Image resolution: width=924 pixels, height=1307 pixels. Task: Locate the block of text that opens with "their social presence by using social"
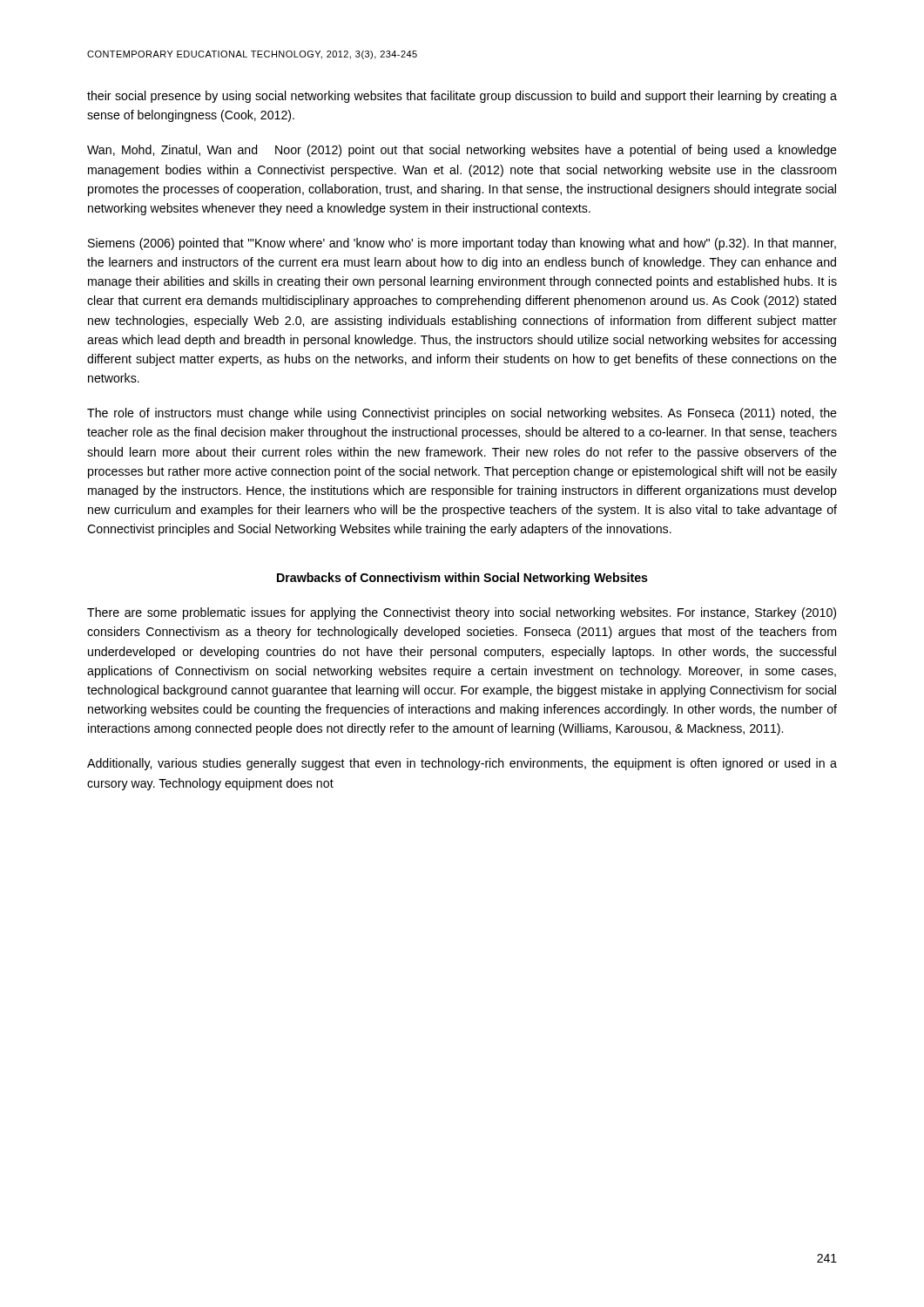pos(462,106)
